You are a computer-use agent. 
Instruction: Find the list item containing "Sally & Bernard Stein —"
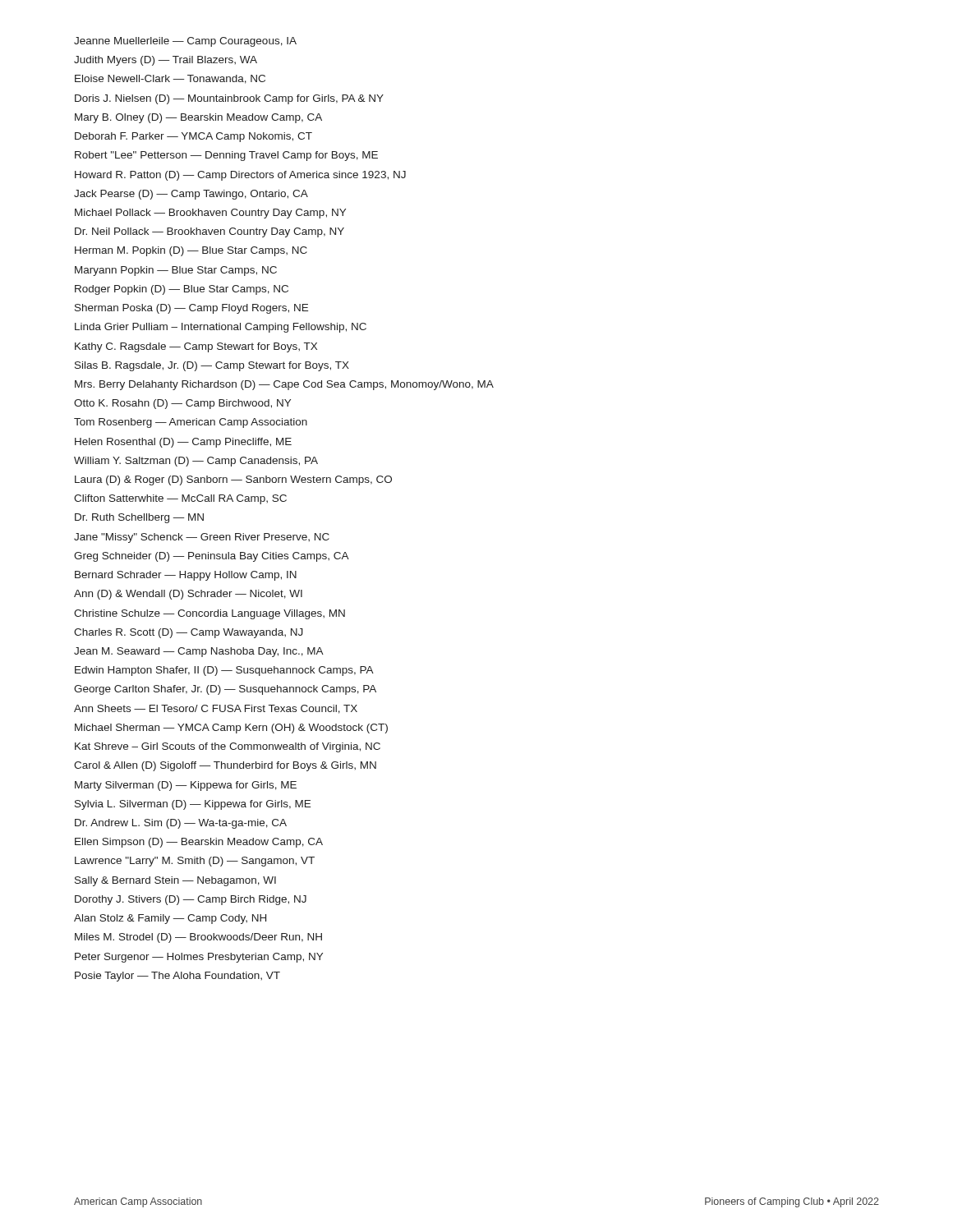[175, 880]
